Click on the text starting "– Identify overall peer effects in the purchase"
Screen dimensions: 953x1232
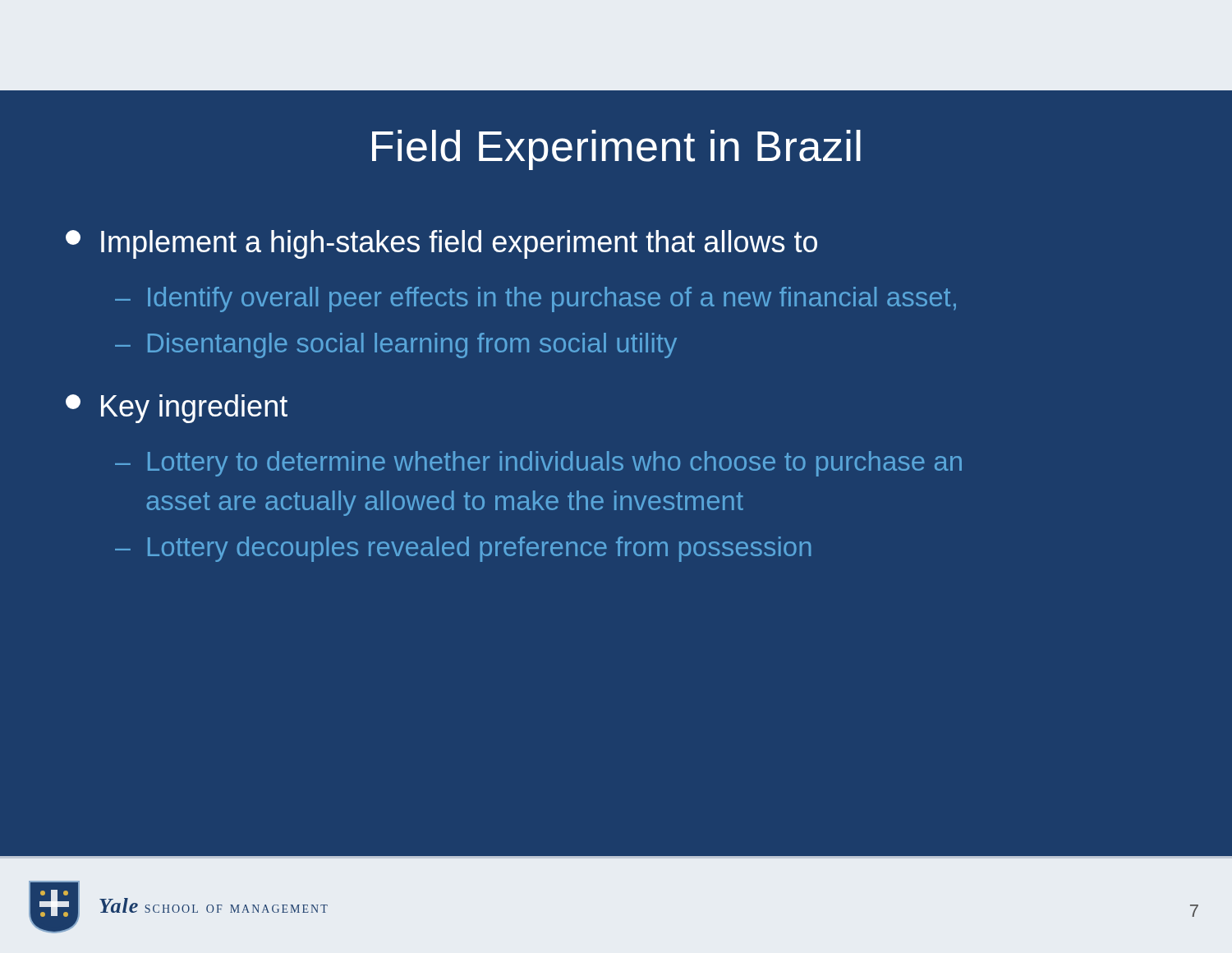tap(537, 298)
